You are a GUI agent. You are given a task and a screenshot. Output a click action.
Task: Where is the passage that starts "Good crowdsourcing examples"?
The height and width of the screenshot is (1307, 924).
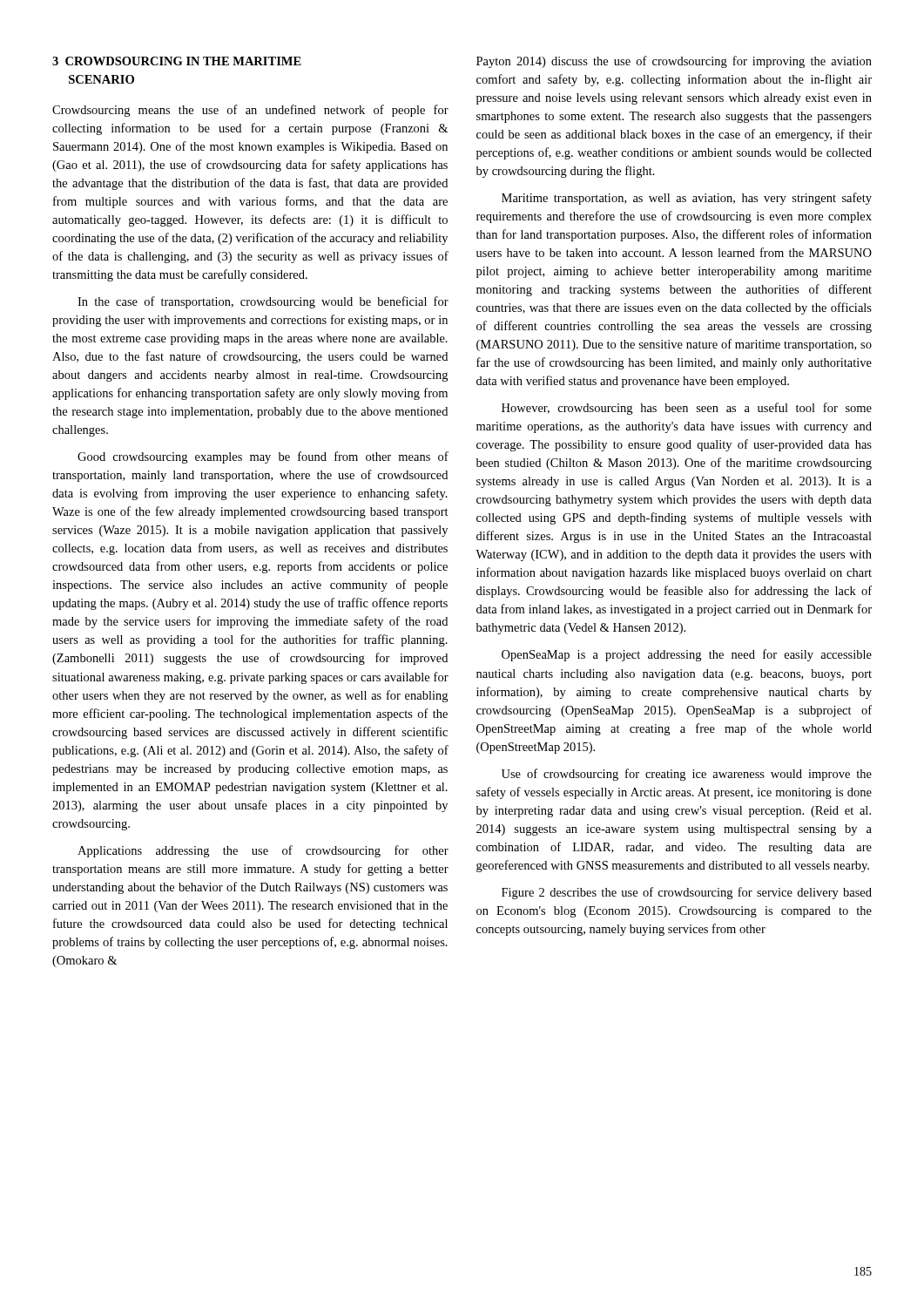[250, 640]
